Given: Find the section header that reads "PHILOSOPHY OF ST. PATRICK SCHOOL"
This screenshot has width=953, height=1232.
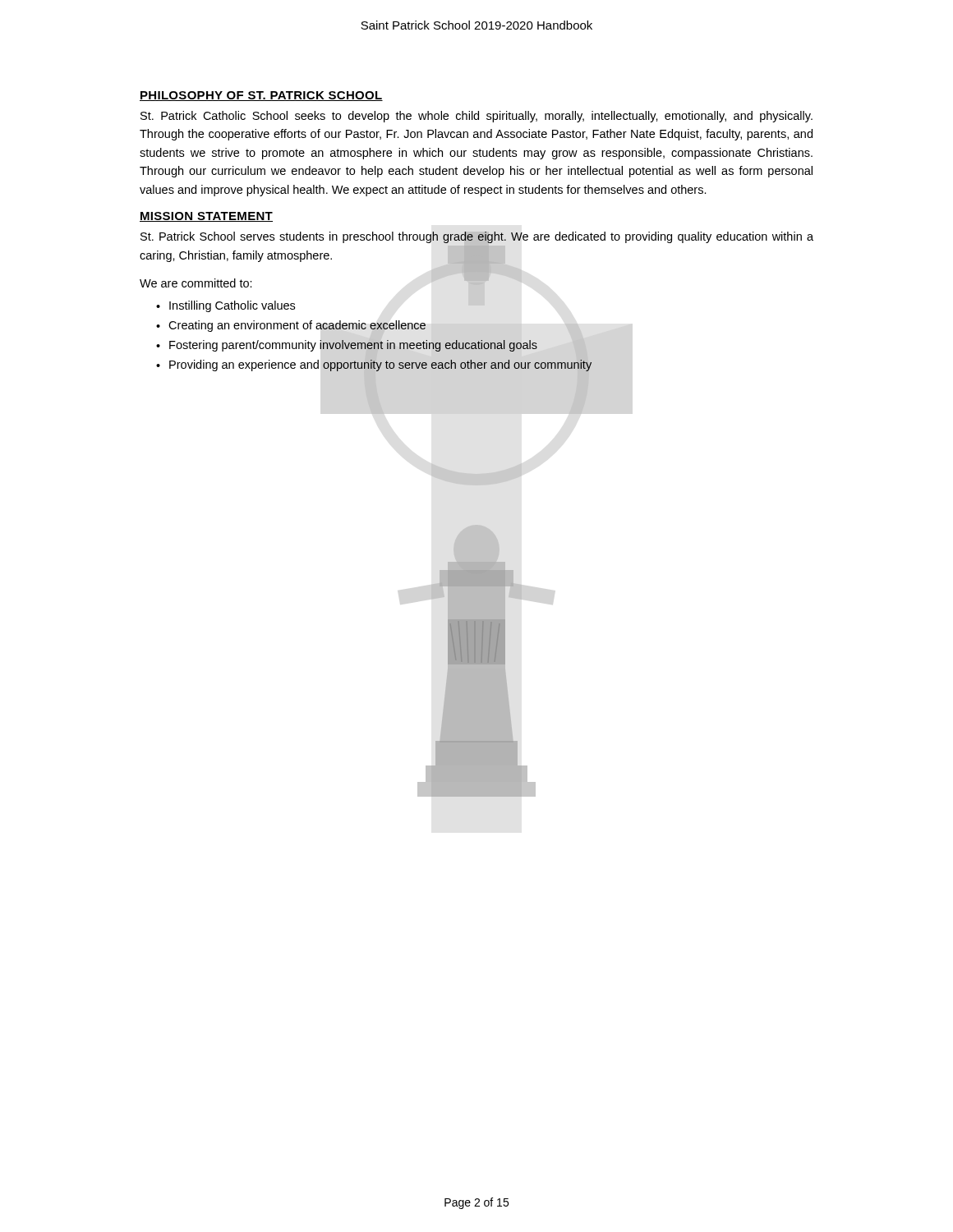Looking at the screenshot, I should 261,95.
